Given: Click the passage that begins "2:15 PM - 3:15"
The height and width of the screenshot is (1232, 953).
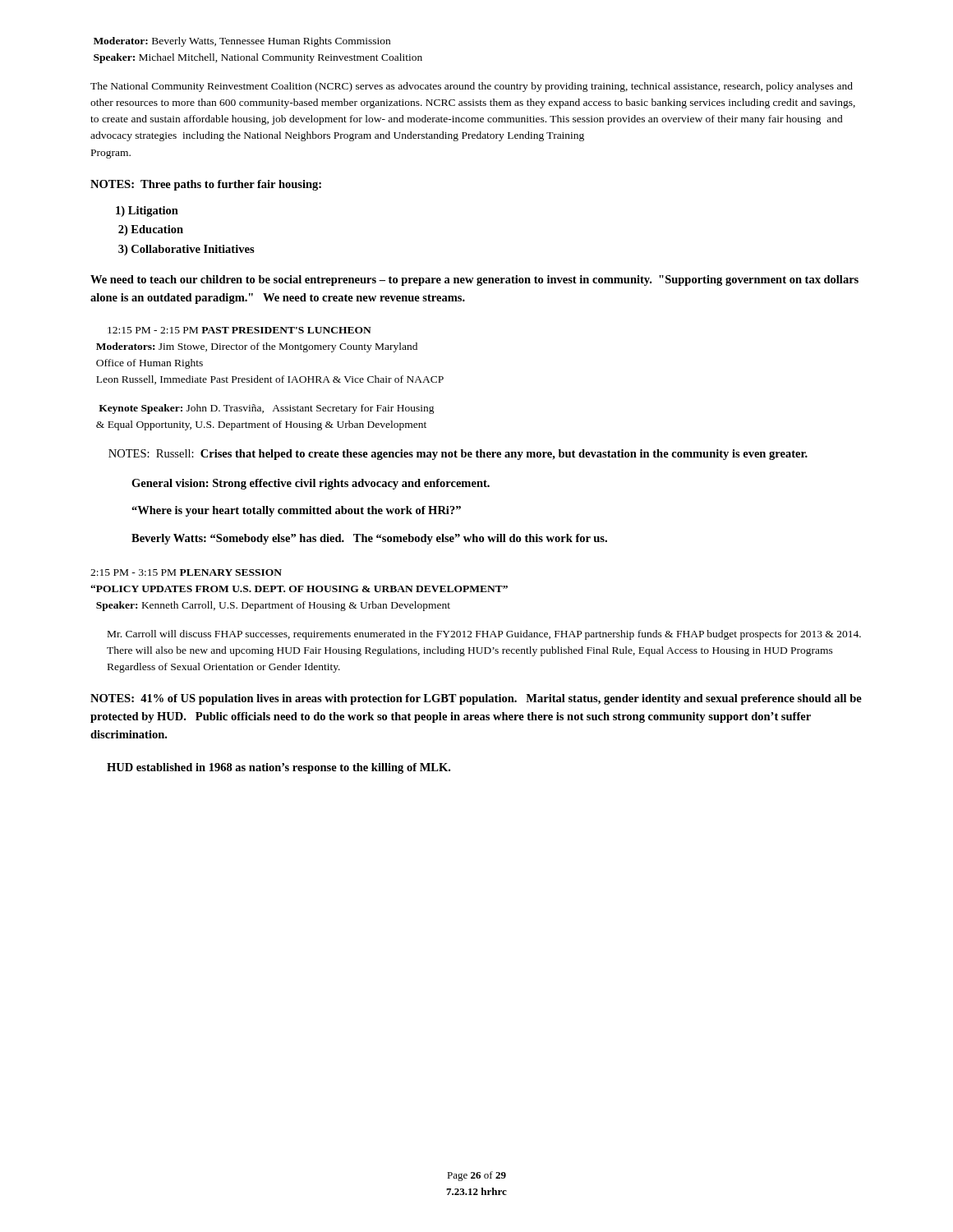Looking at the screenshot, I should 299,589.
